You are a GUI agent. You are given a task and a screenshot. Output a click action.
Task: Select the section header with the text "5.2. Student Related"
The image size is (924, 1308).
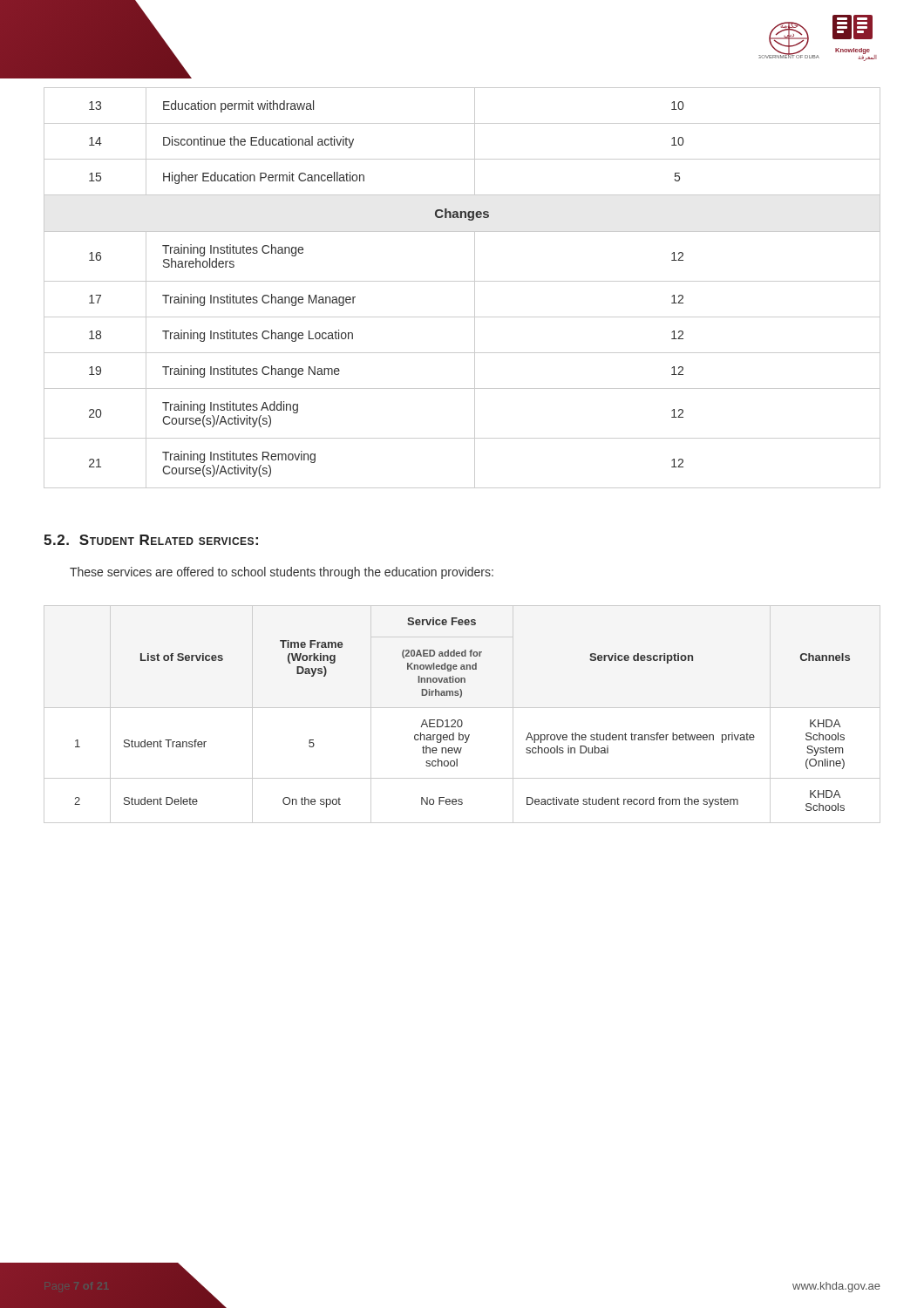tap(152, 540)
